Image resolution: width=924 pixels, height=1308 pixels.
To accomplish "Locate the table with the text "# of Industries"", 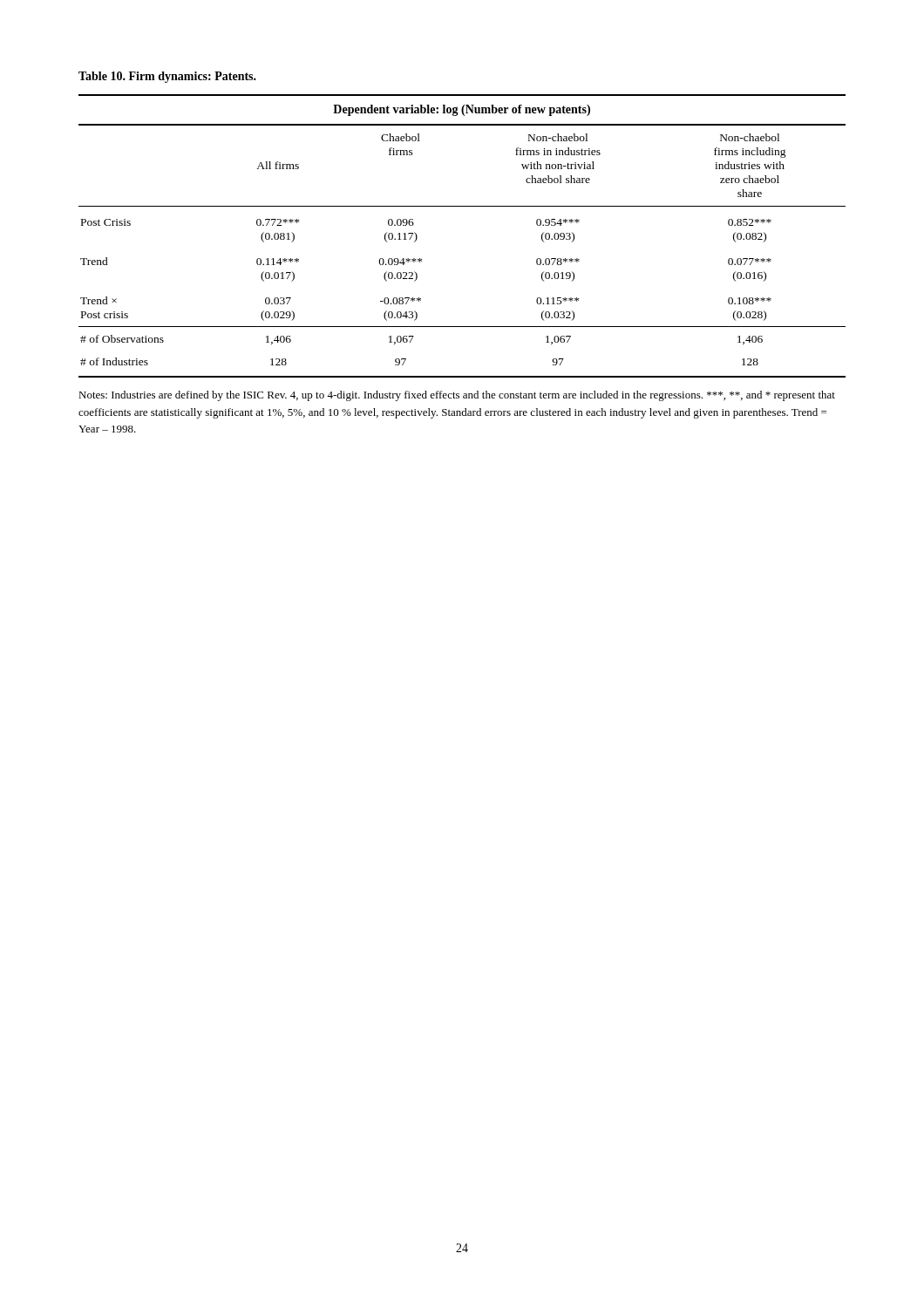I will pyautogui.click(x=462, y=236).
